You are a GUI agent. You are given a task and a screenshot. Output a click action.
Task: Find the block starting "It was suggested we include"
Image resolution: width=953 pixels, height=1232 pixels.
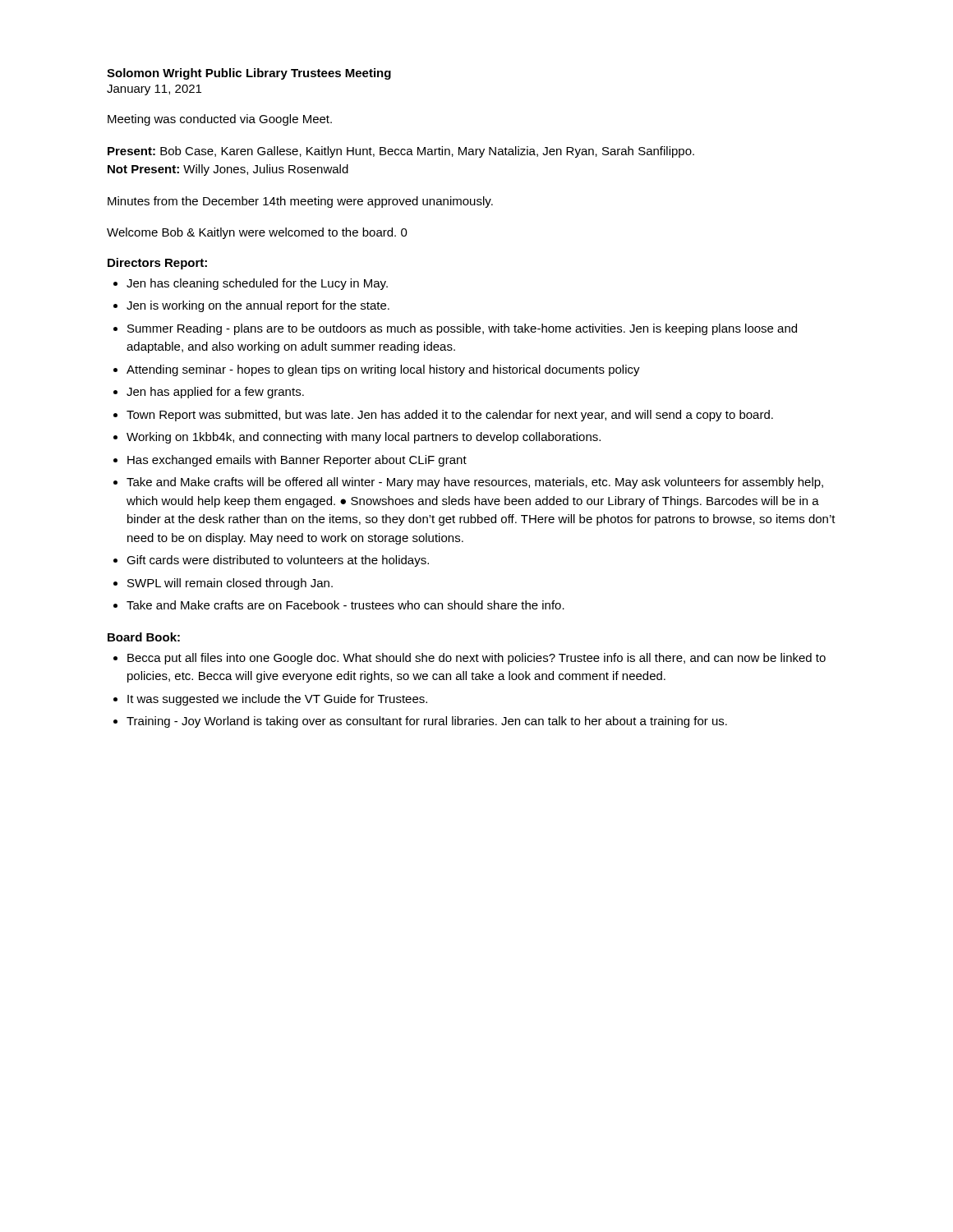coord(277,700)
